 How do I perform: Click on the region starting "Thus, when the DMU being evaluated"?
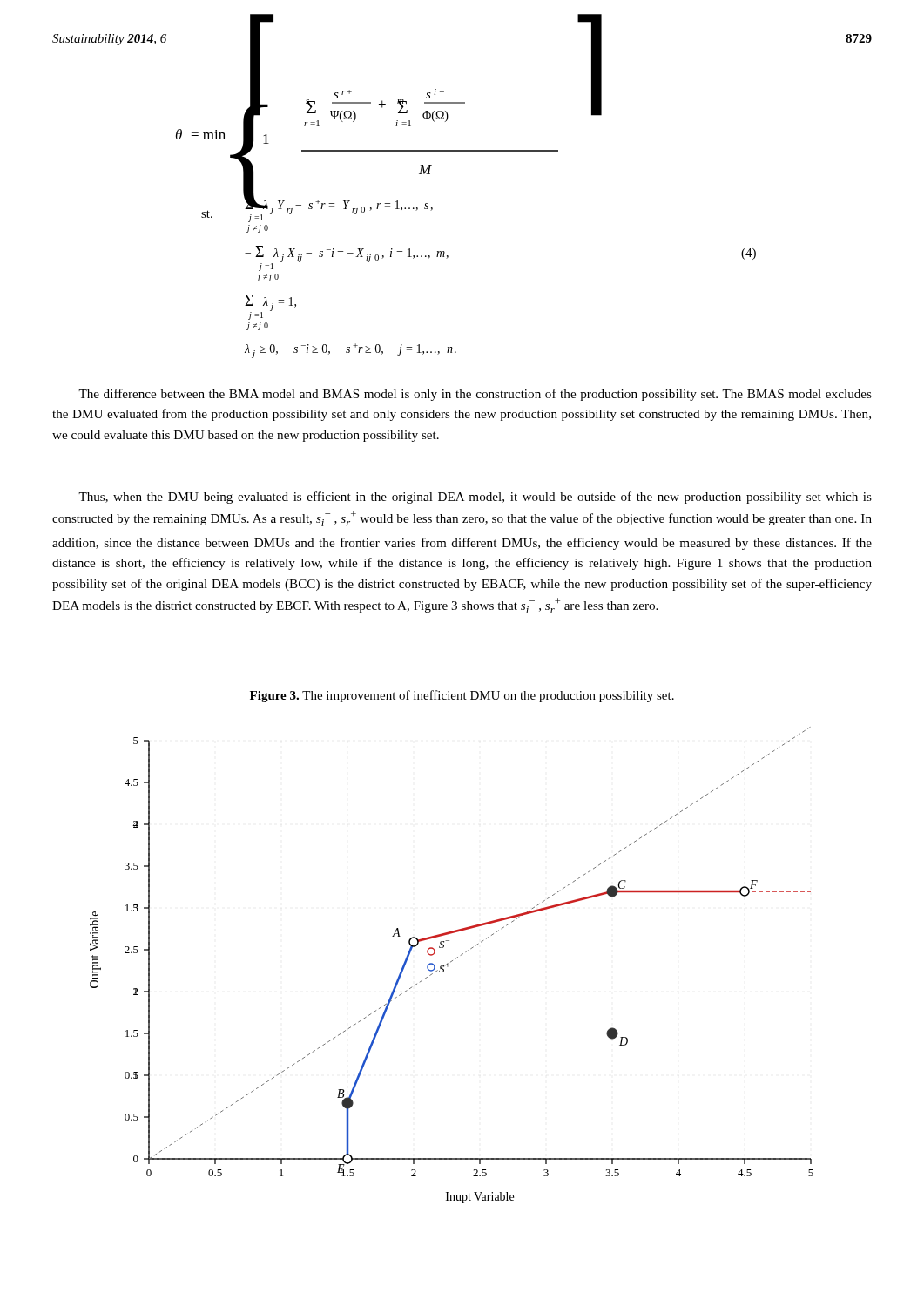(462, 553)
